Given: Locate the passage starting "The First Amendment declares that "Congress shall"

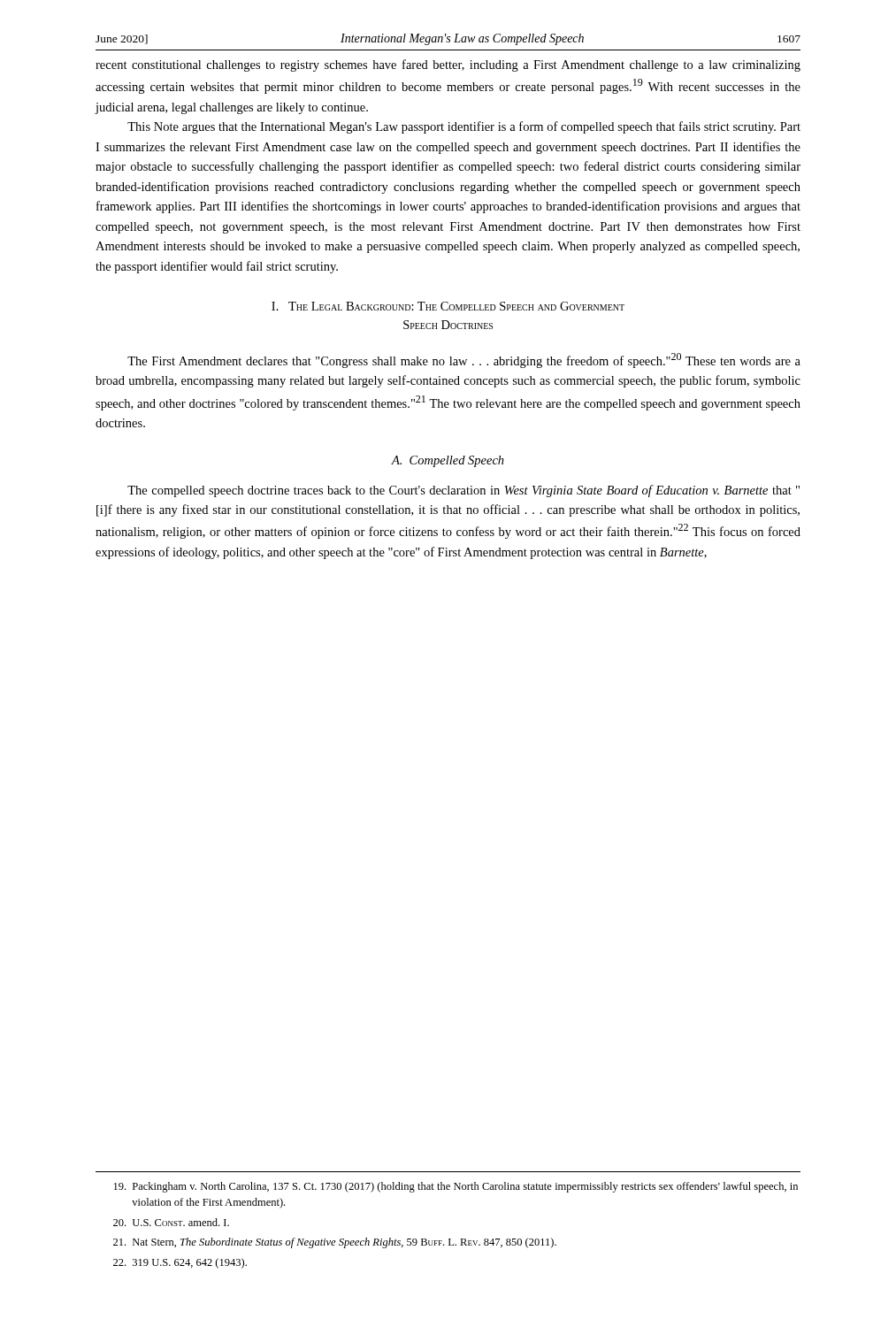Looking at the screenshot, I should [x=448, y=391].
